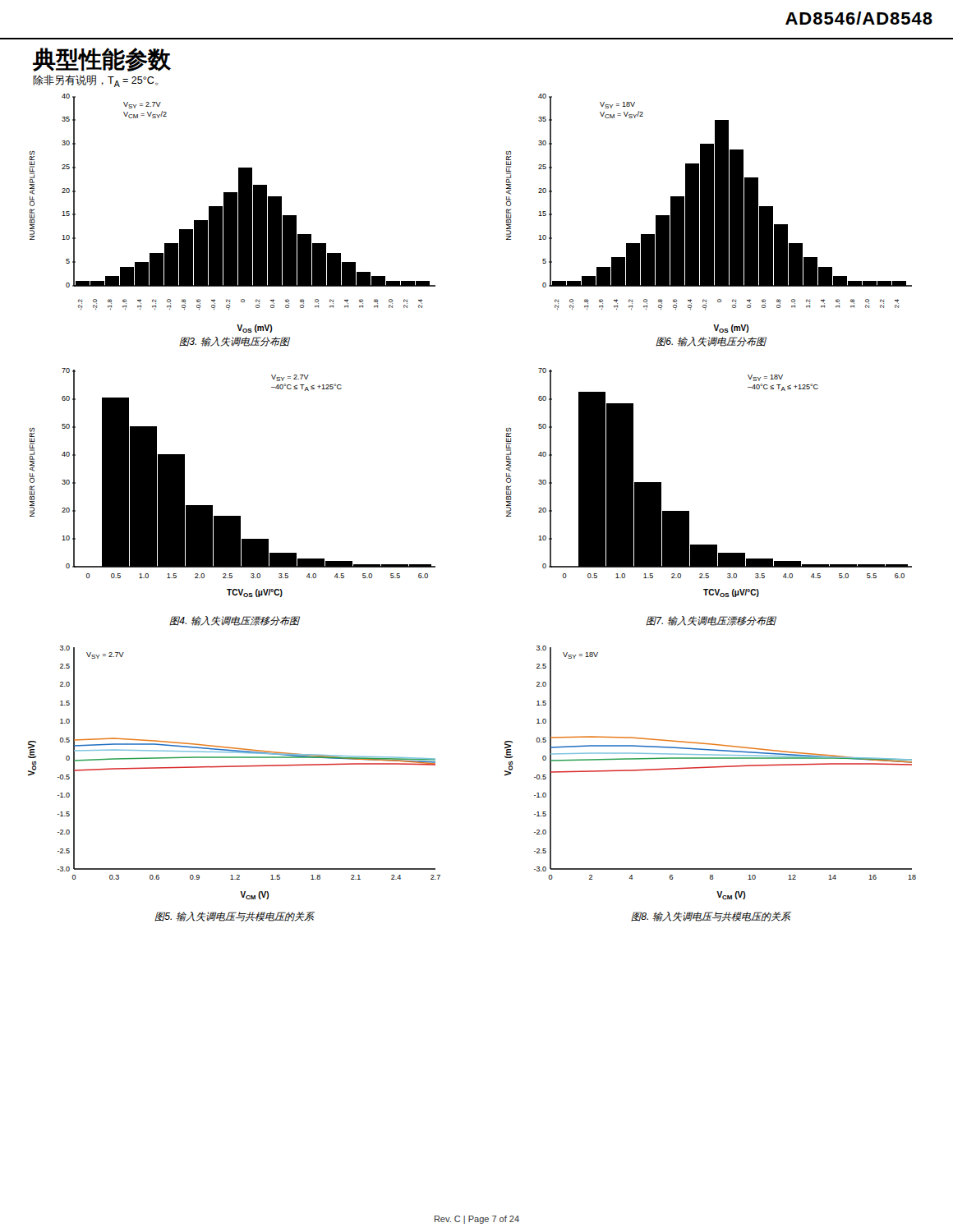Click on the caption with the text "图7. 输入失调电压漂移分布图"

pyautogui.click(x=711, y=621)
